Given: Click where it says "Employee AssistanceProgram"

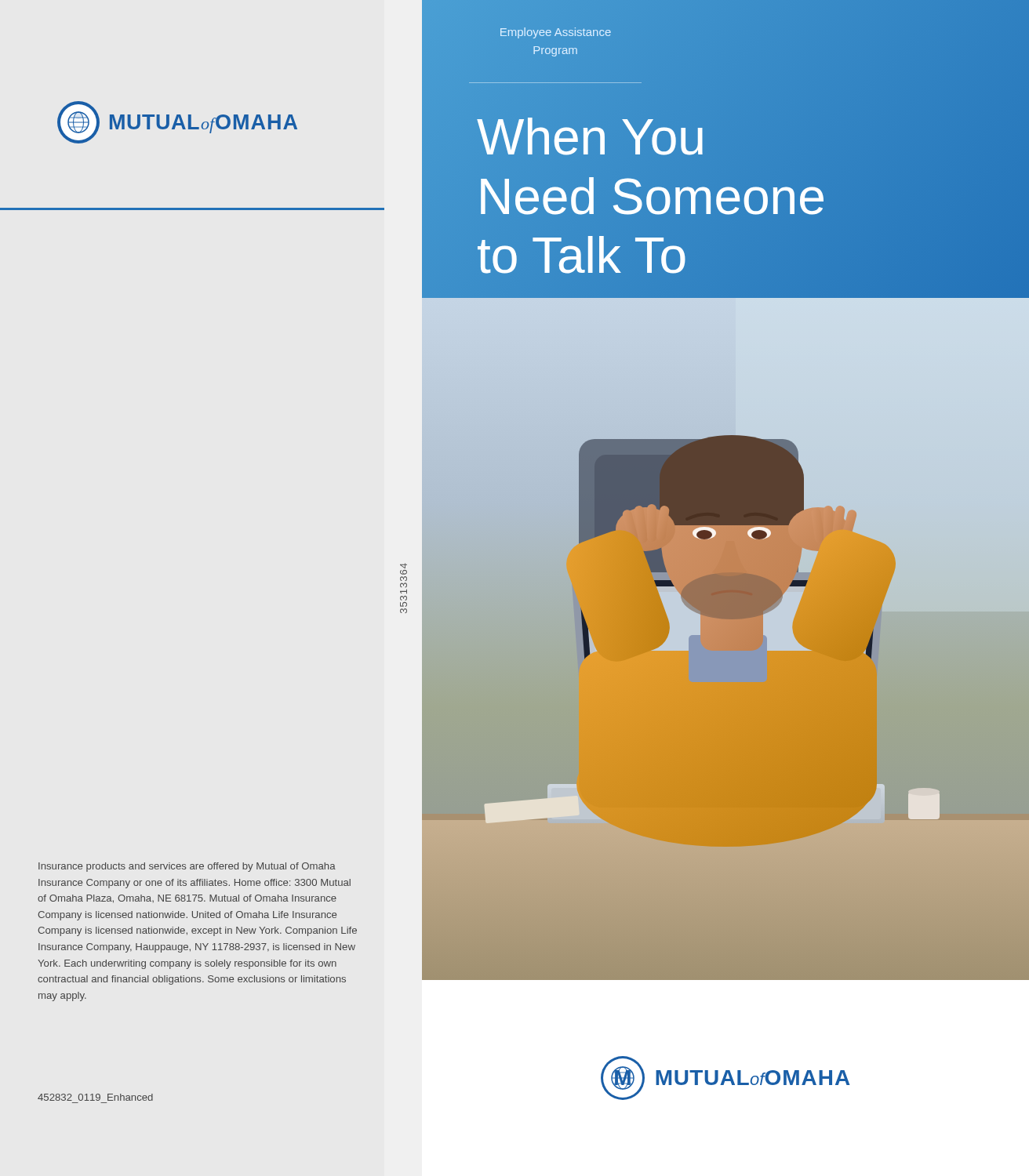Looking at the screenshot, I should [555, 41].
